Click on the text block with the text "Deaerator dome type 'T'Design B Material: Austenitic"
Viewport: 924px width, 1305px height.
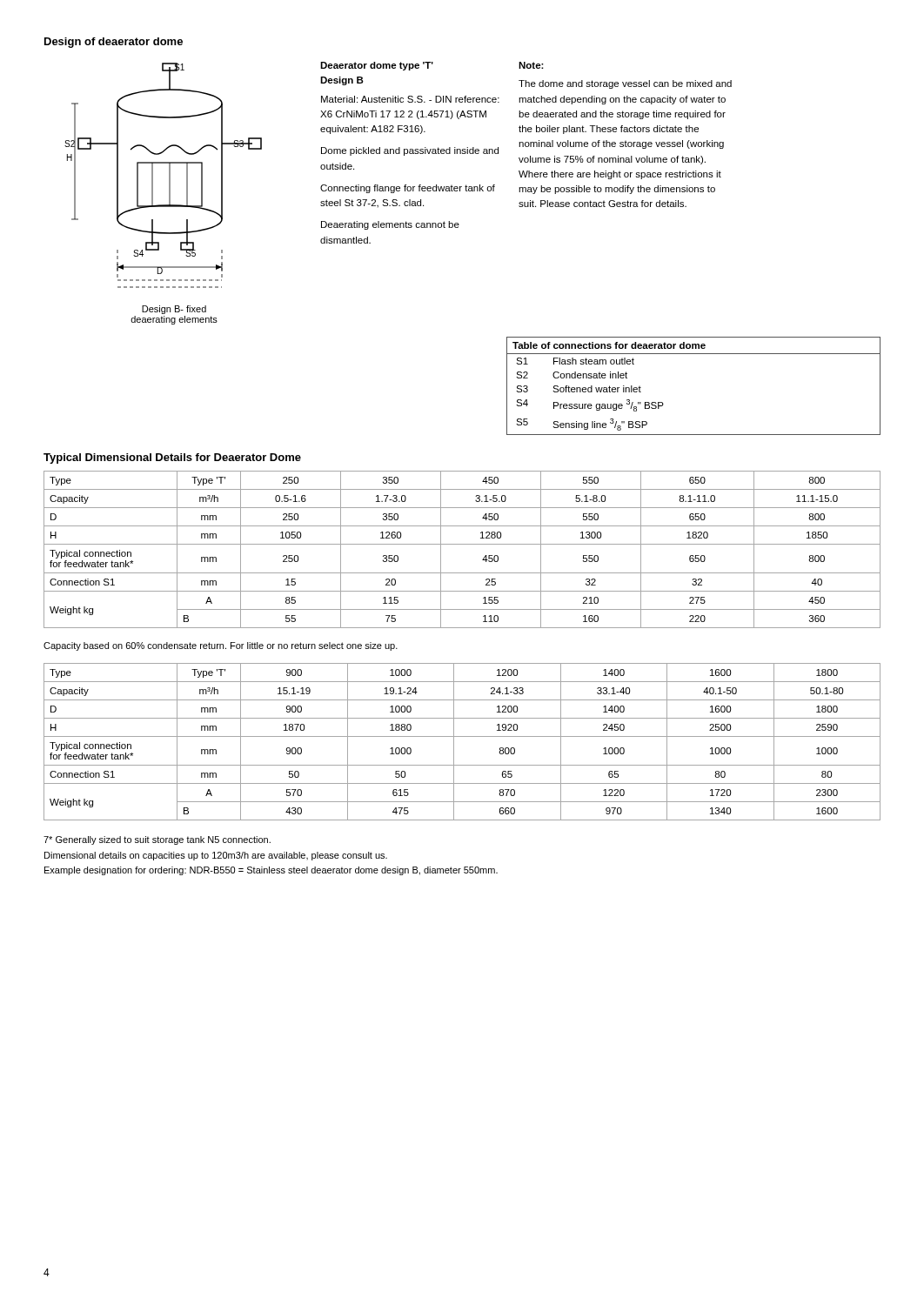tap(412, 153)
